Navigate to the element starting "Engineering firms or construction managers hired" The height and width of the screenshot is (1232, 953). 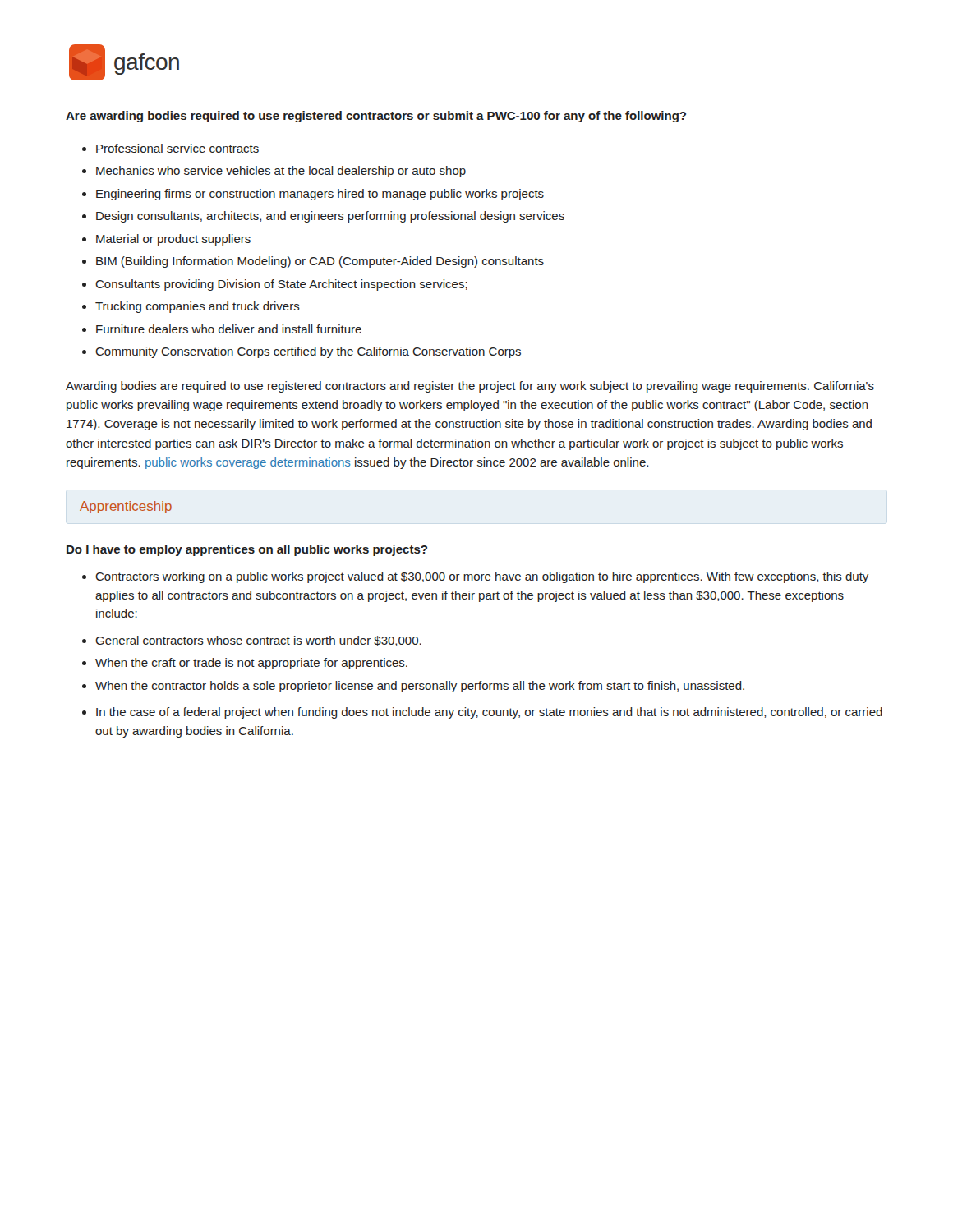point(320,193)
